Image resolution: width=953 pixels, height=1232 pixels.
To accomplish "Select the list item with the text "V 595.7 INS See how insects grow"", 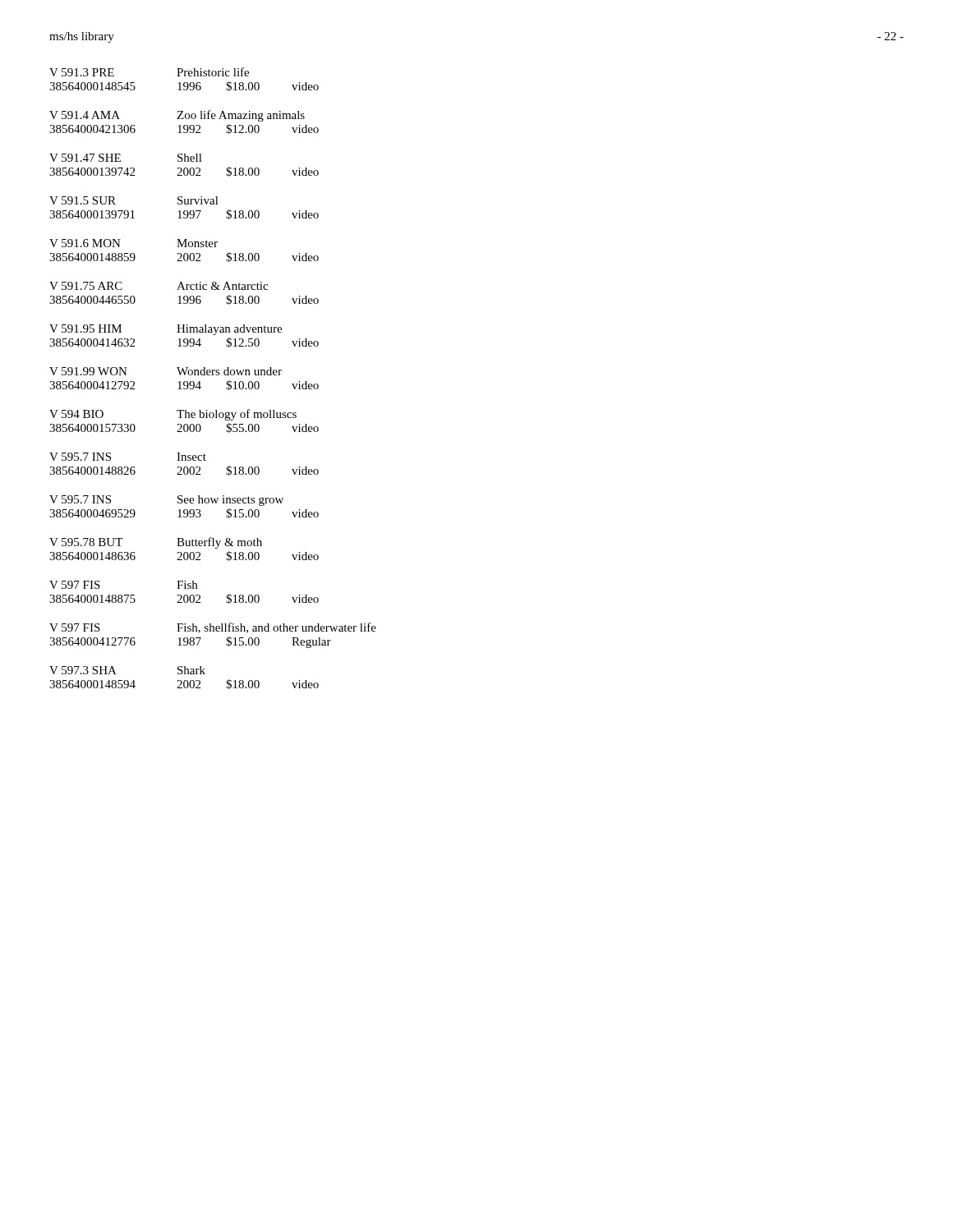I will [184, 507].
